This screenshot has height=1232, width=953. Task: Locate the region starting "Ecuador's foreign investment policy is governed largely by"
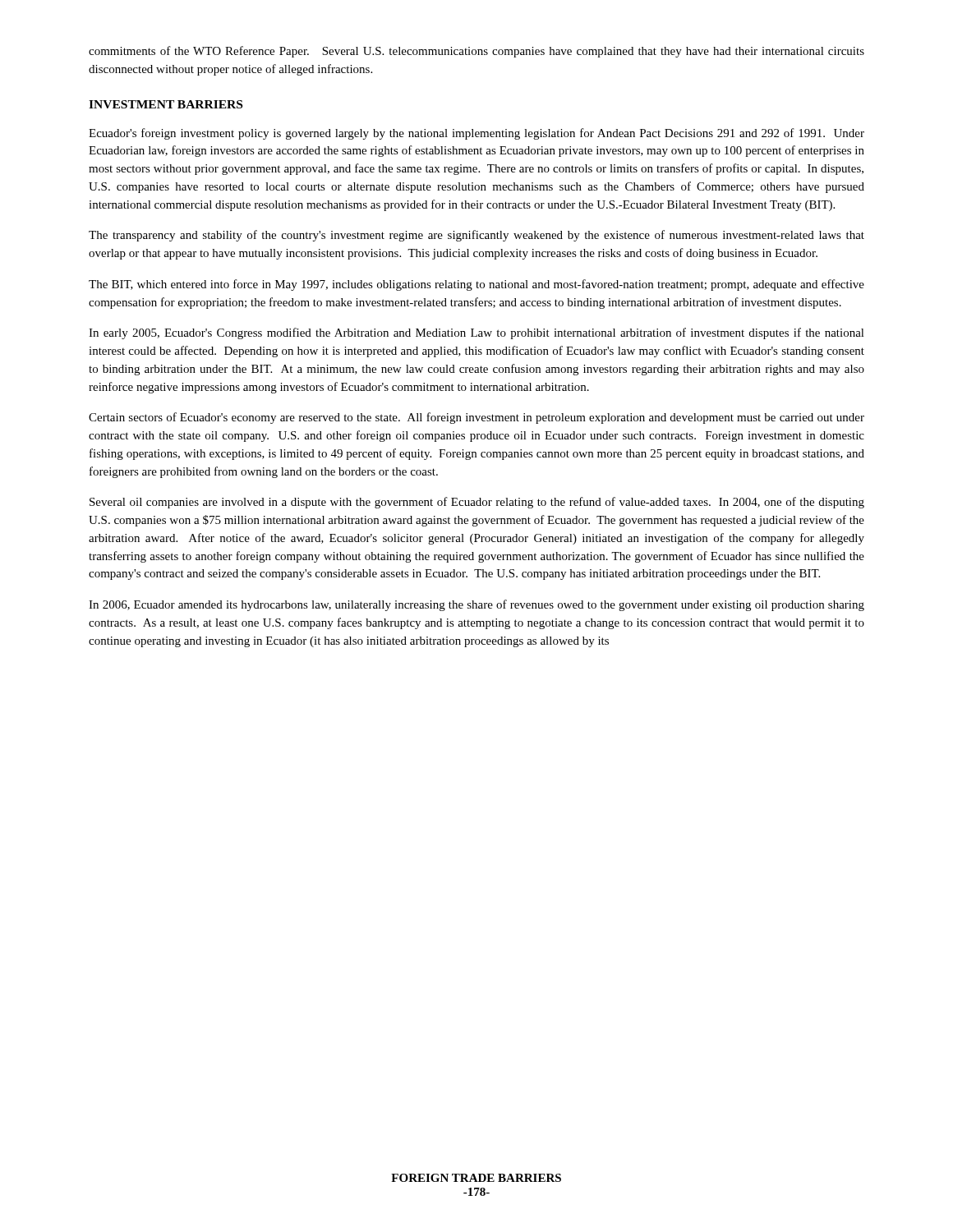click(x=476, y=168)
